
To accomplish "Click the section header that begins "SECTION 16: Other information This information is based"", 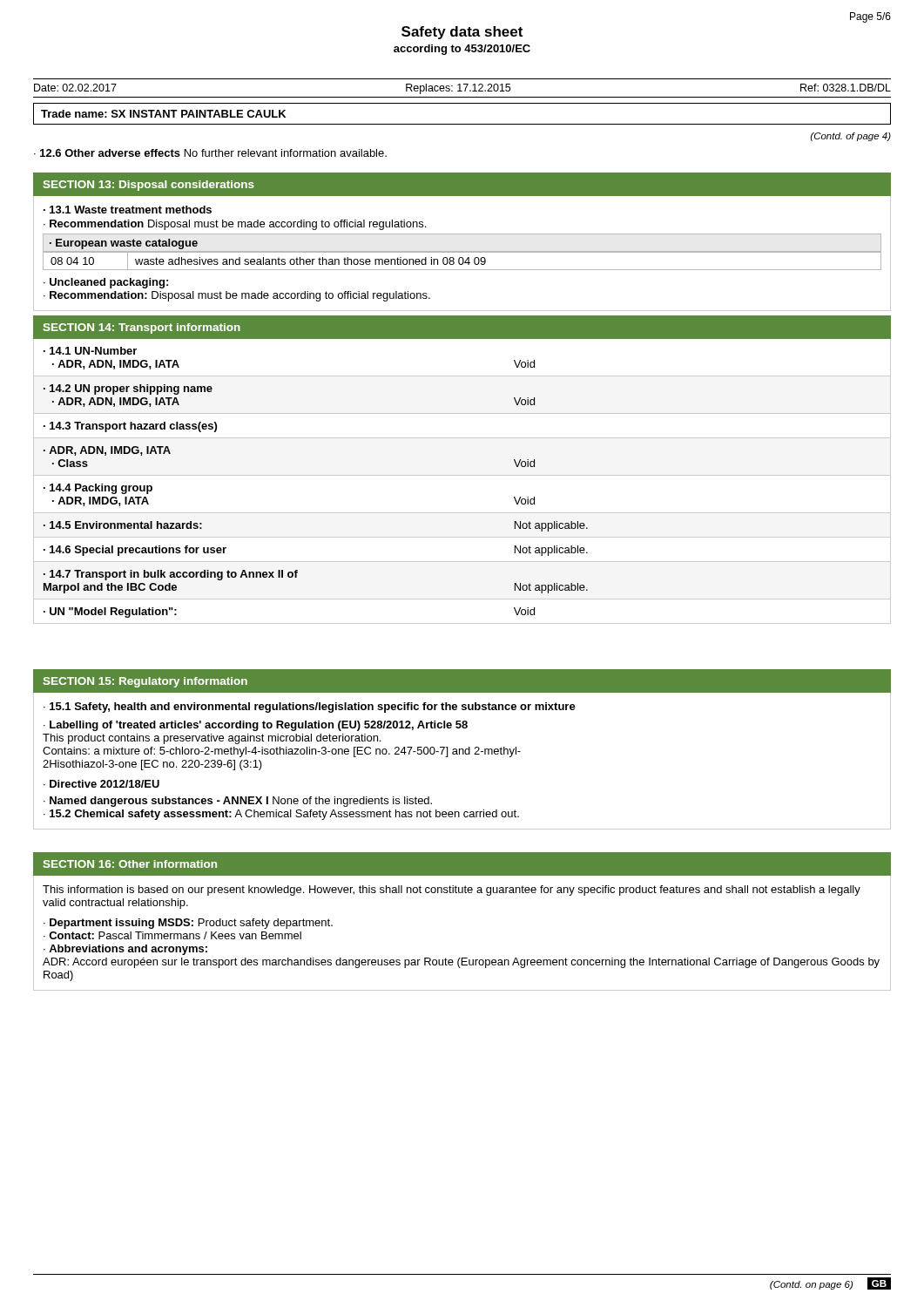I will coord(462,921).
